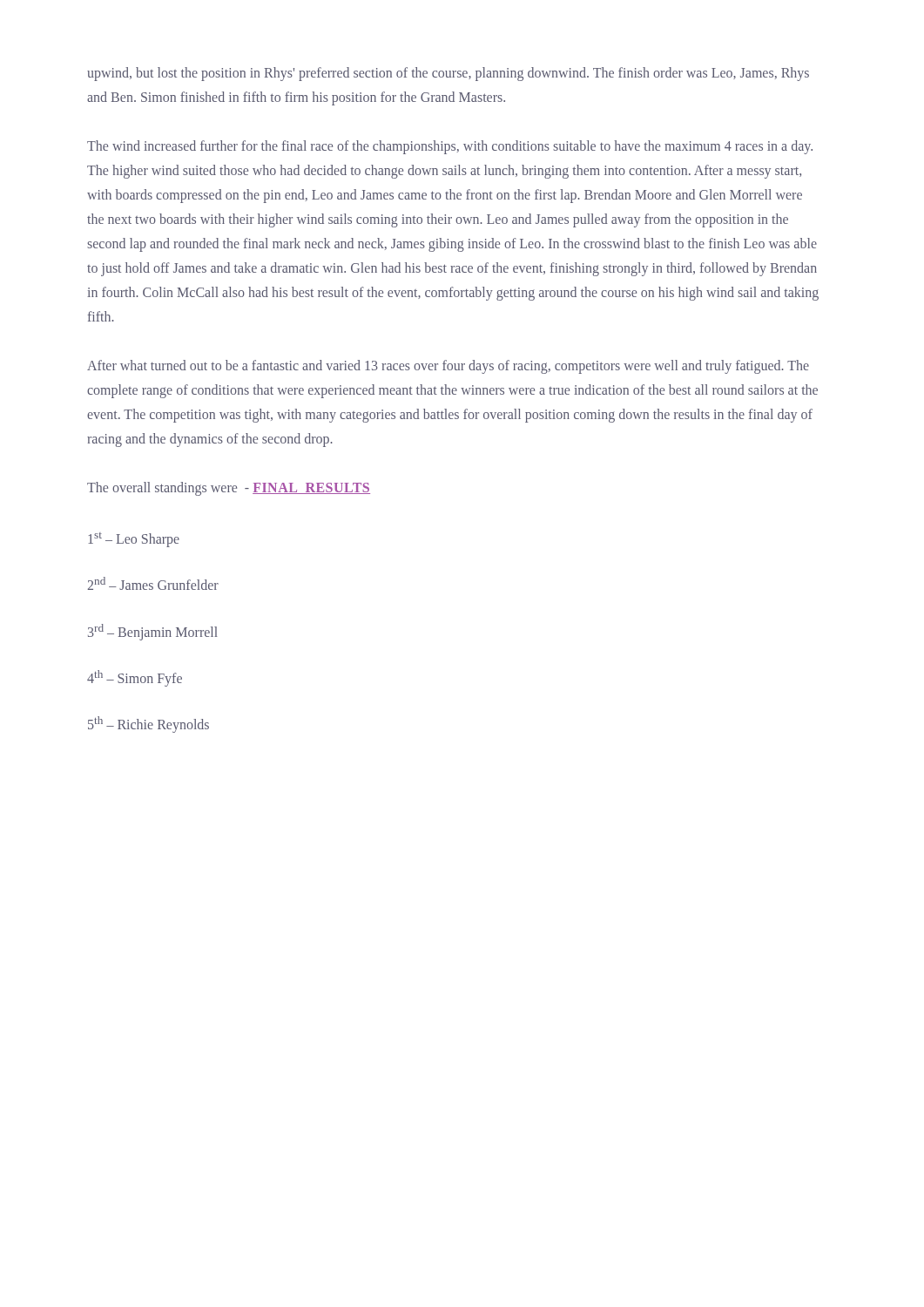Locate the block of text that opens with "The wind increased further for"
924x1307 pixels.
click(453, 231)
